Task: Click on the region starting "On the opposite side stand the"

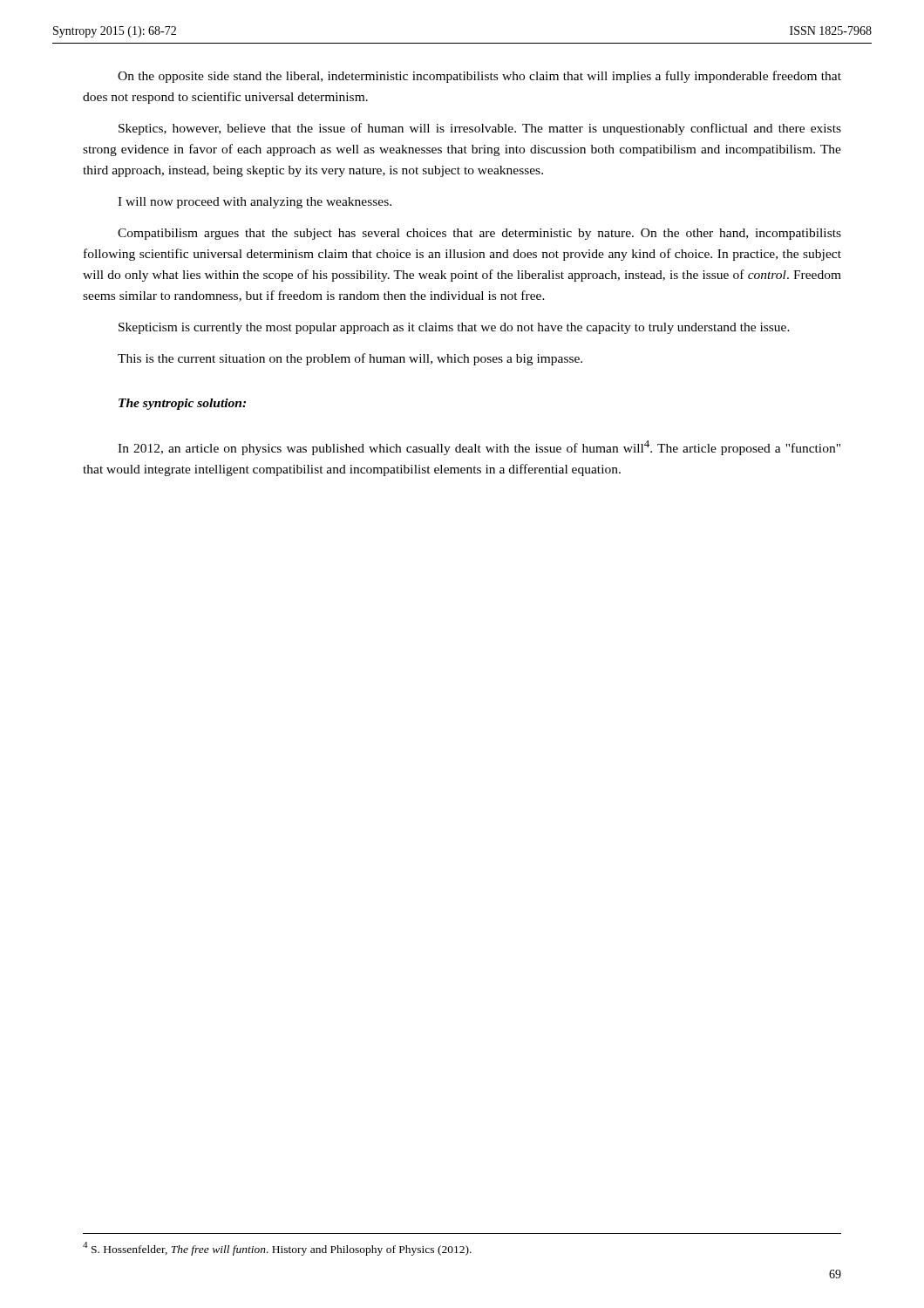Action: tap(462, 86)
